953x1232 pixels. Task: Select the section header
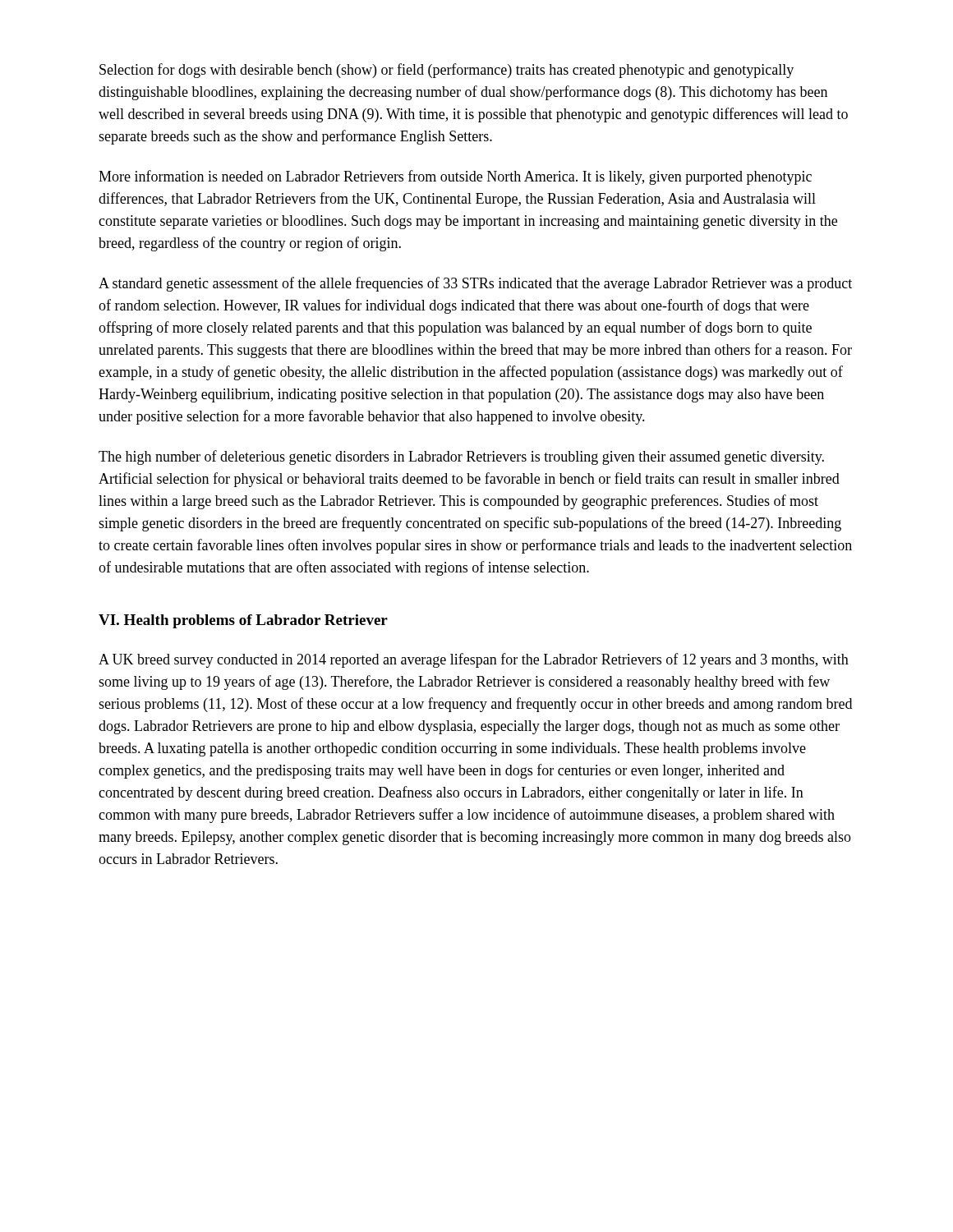(x=243, y=620)
